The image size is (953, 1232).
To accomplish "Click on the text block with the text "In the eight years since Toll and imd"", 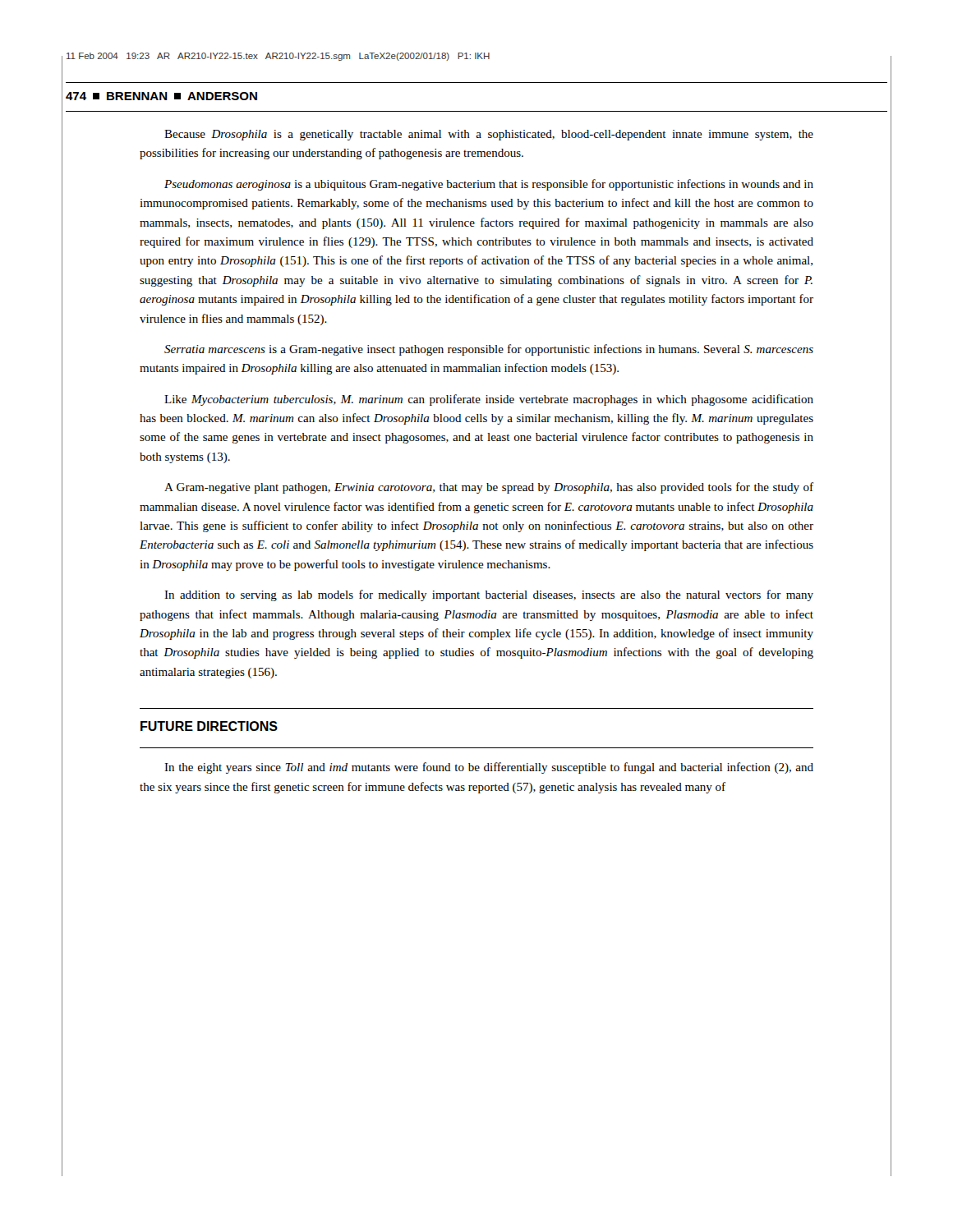I will (x=476, y=777).
